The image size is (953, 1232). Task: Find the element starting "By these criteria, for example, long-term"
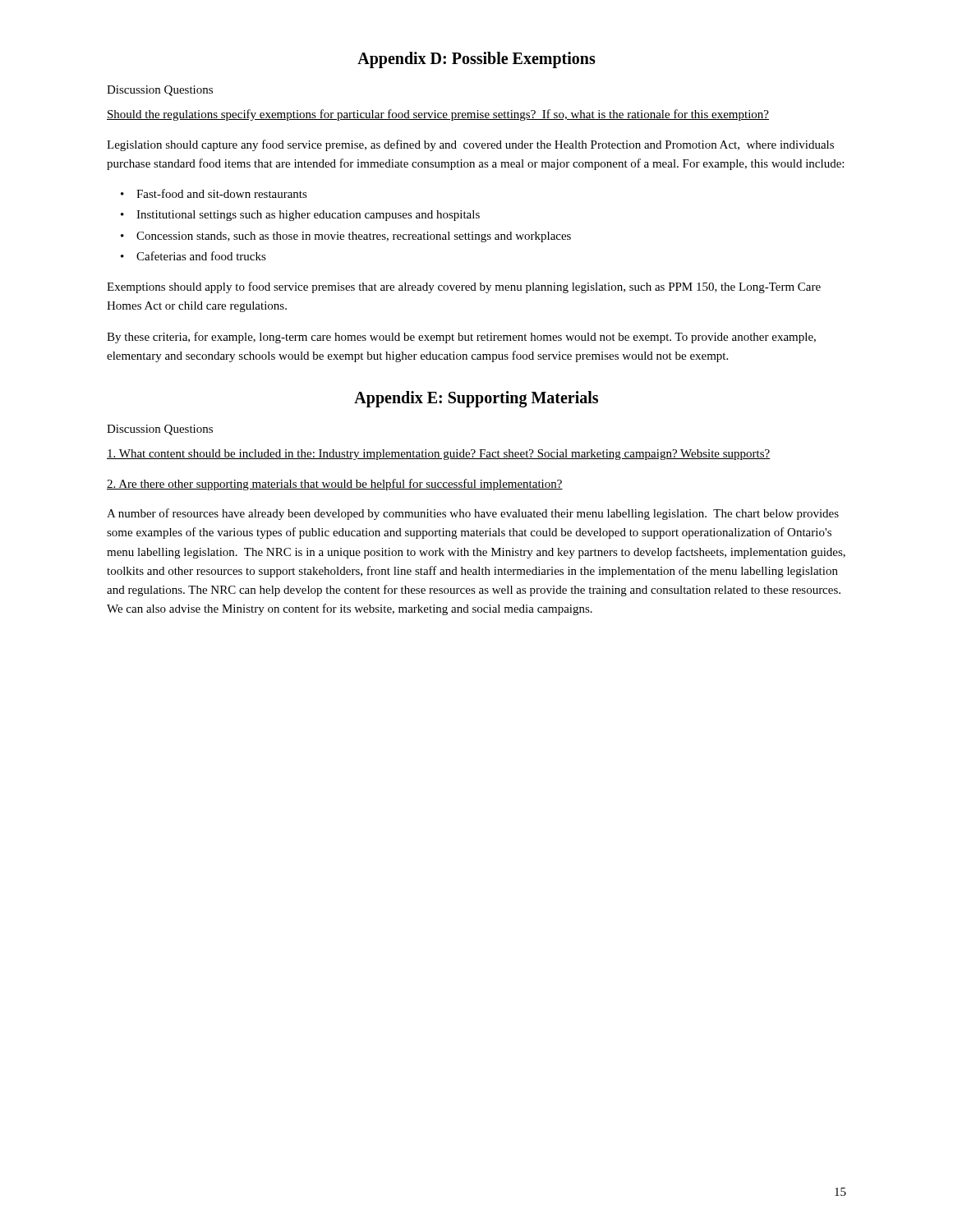pos(462,346)
